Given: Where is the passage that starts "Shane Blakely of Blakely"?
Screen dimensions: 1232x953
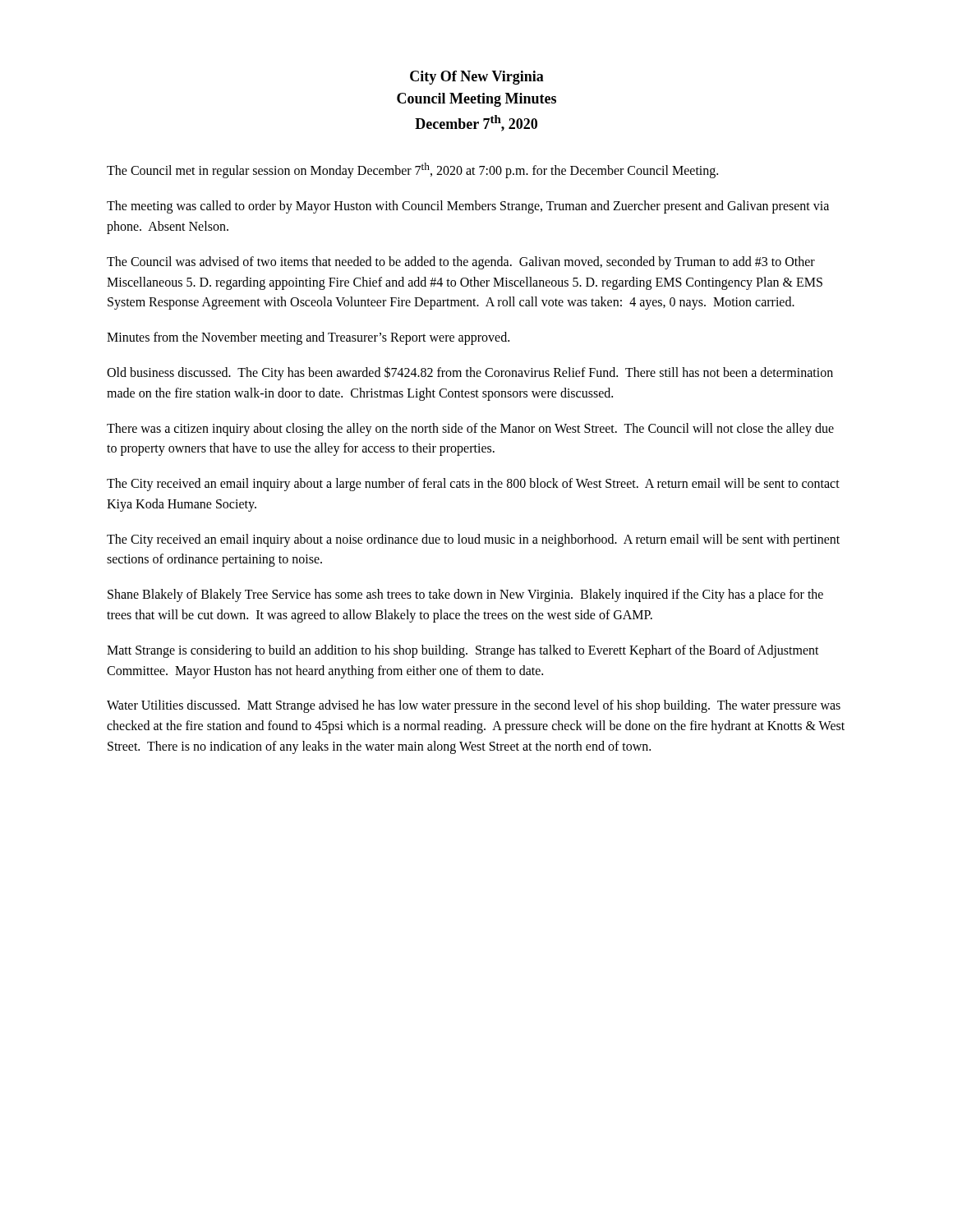Looking at the screenshot, I should (x=465, y=605).
